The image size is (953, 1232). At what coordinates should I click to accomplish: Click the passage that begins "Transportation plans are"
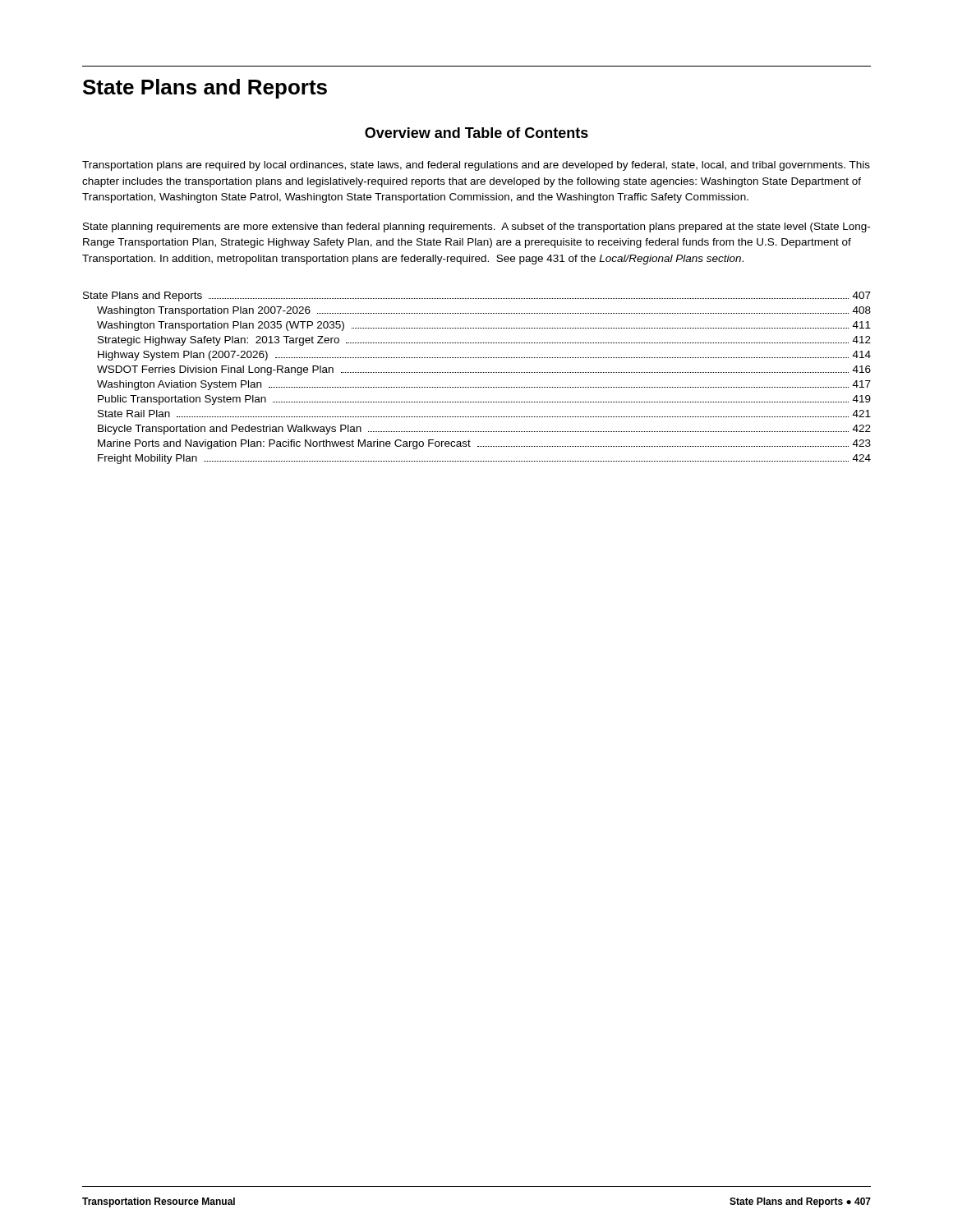click(x=476, y=181)
